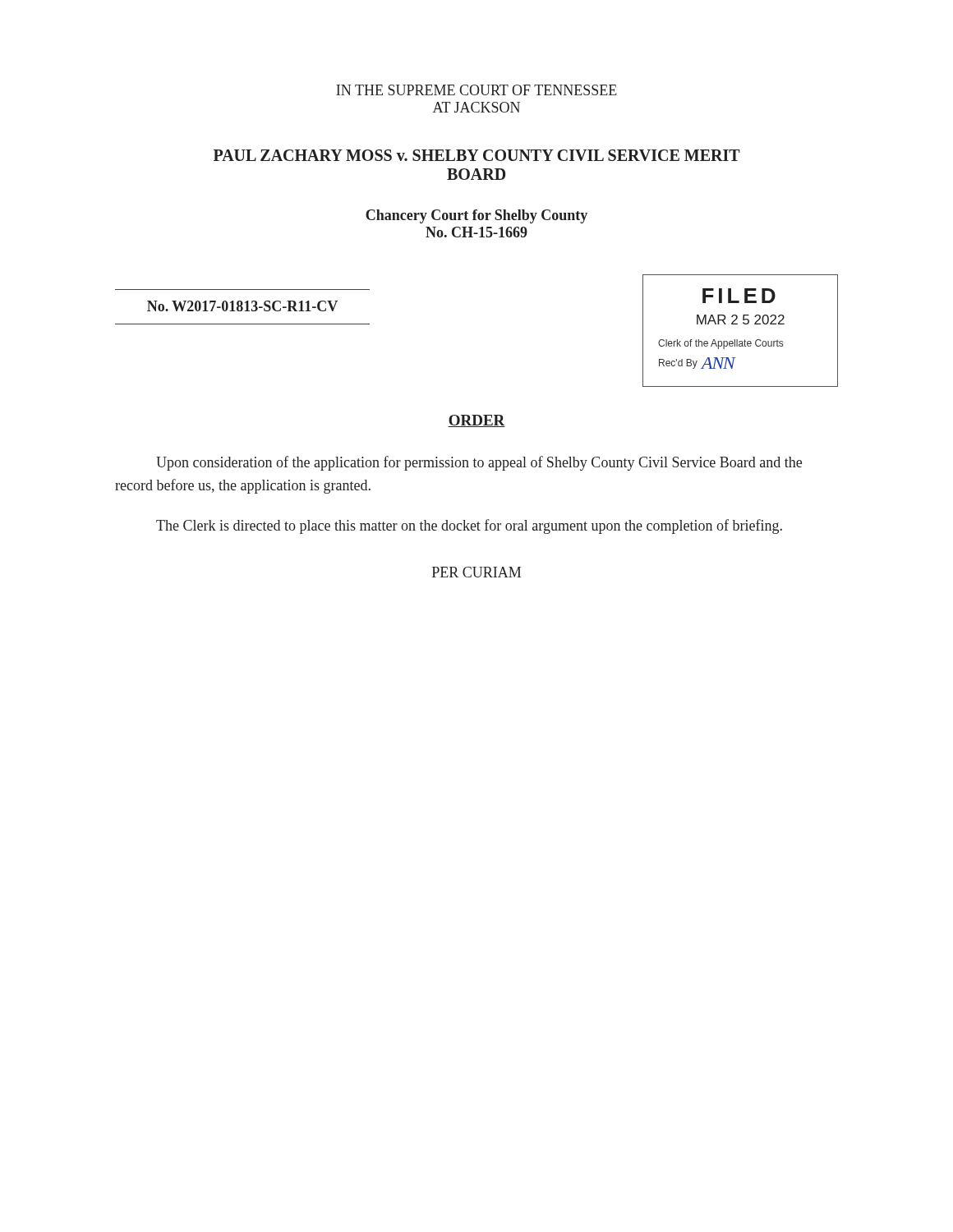Find the text block that says "The Clerk is"
The width and height of the screenshot is (953, 1232).
[x=469, y=526]
